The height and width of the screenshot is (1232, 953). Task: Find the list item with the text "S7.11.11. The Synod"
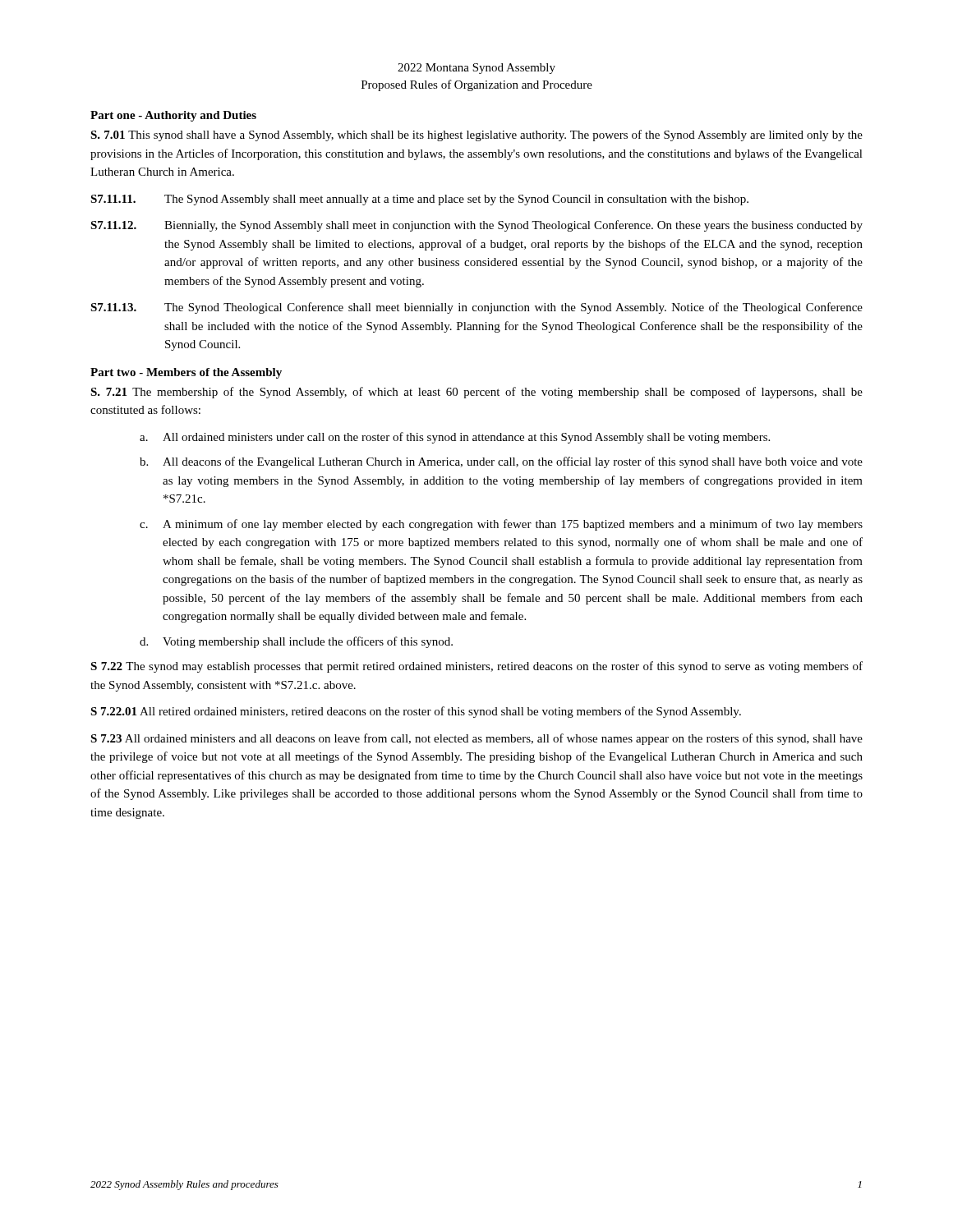pyautogui.click(x=476, y=199)
